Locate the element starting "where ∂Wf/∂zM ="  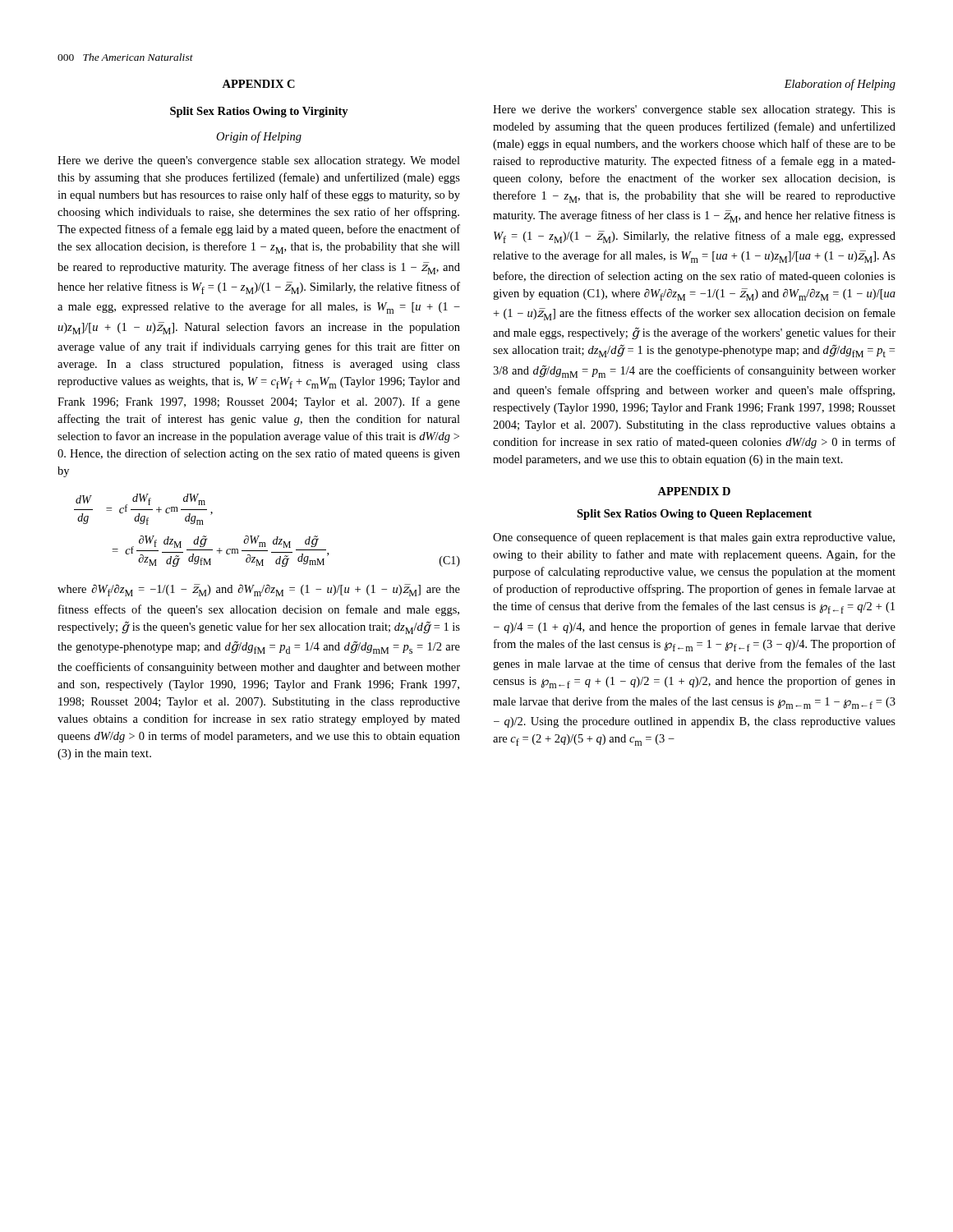(x=259, y=671)
